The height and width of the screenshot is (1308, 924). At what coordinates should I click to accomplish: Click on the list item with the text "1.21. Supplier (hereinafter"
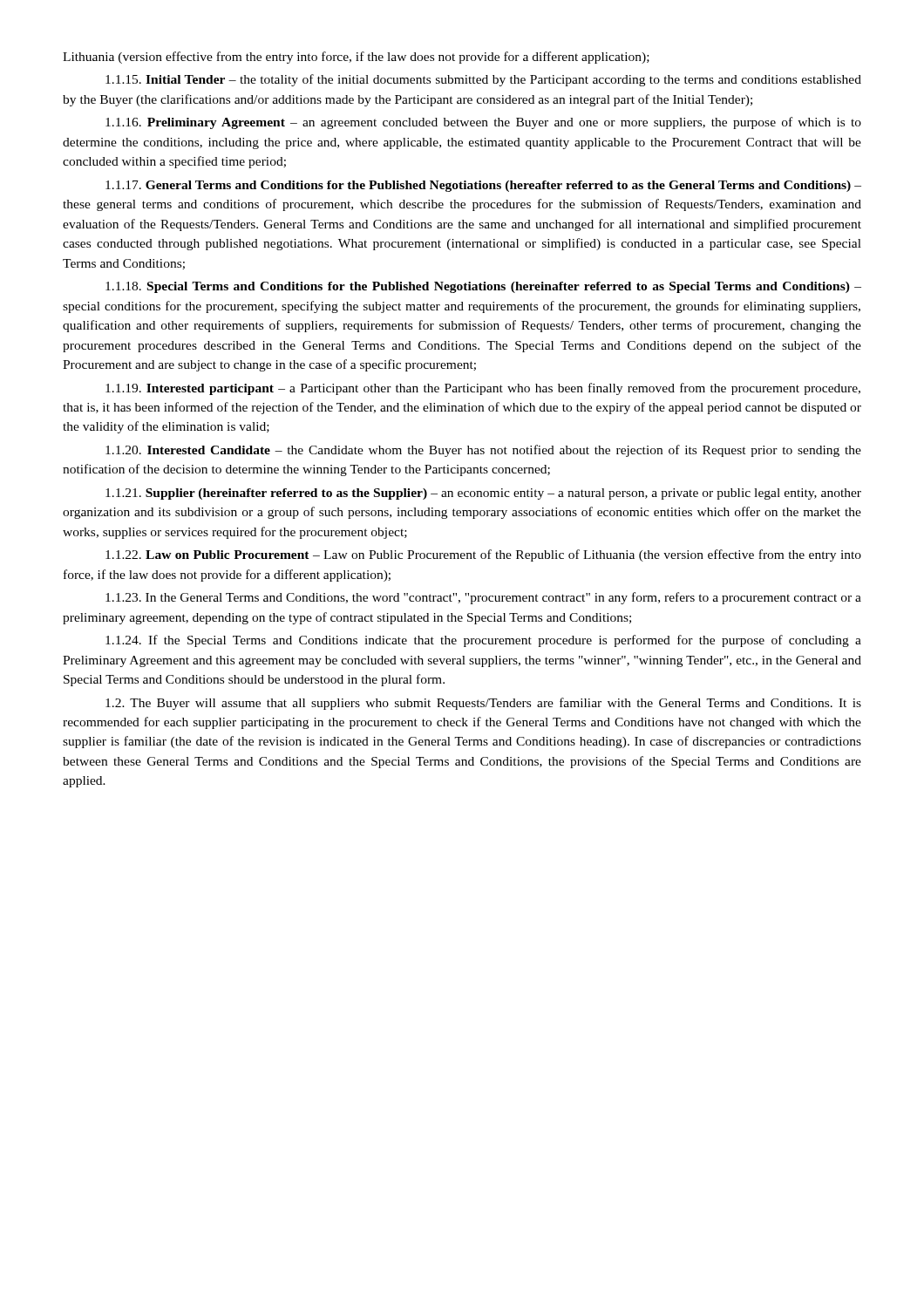[x=462, y=512]
